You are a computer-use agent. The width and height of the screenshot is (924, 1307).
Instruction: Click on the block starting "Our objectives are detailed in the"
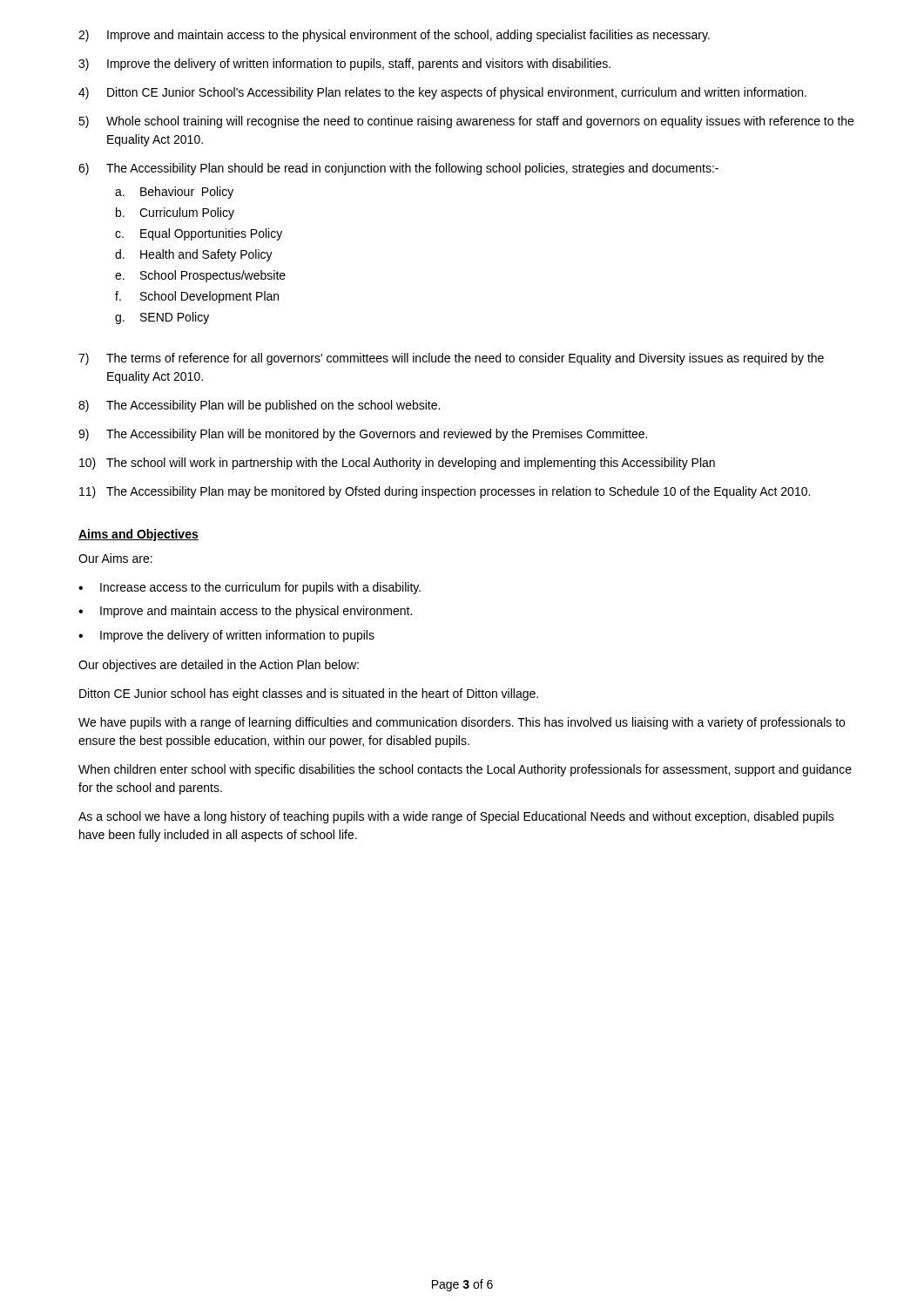click(x=219, y=665)
